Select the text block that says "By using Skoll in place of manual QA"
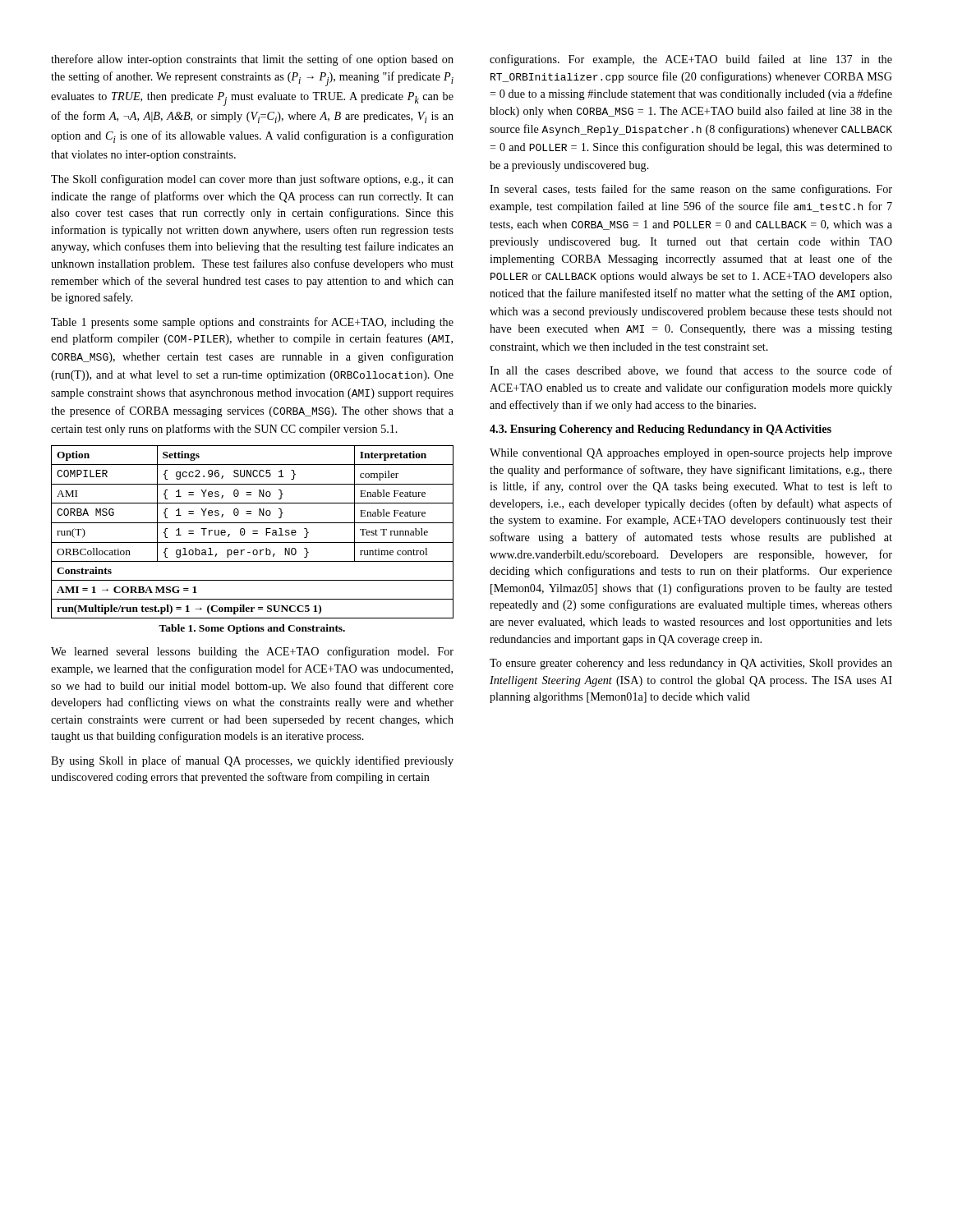This screenshot has width=953, height=1232. pyautogui.click(x=252, y=769)
